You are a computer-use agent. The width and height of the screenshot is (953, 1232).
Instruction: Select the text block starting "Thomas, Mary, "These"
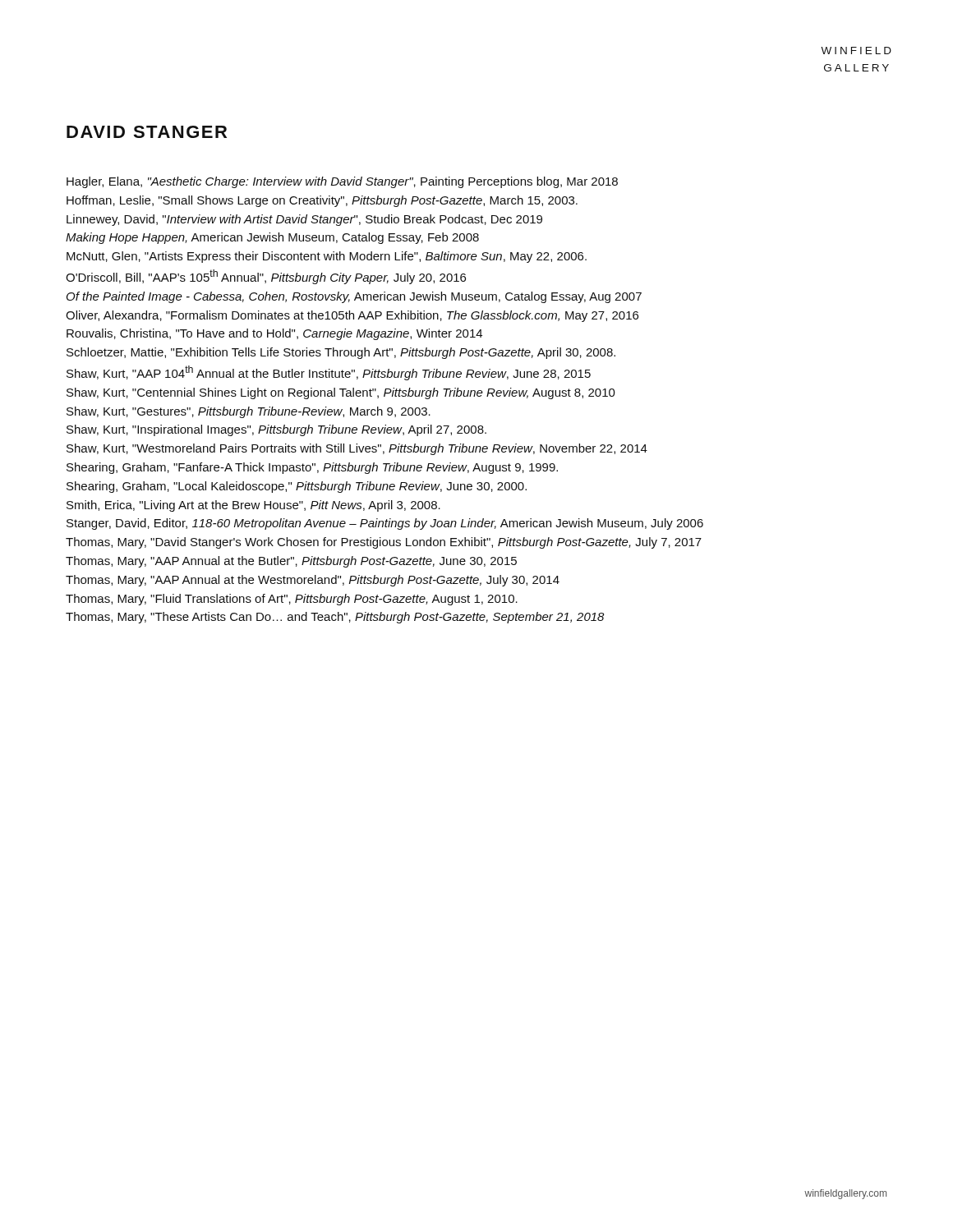476,617
